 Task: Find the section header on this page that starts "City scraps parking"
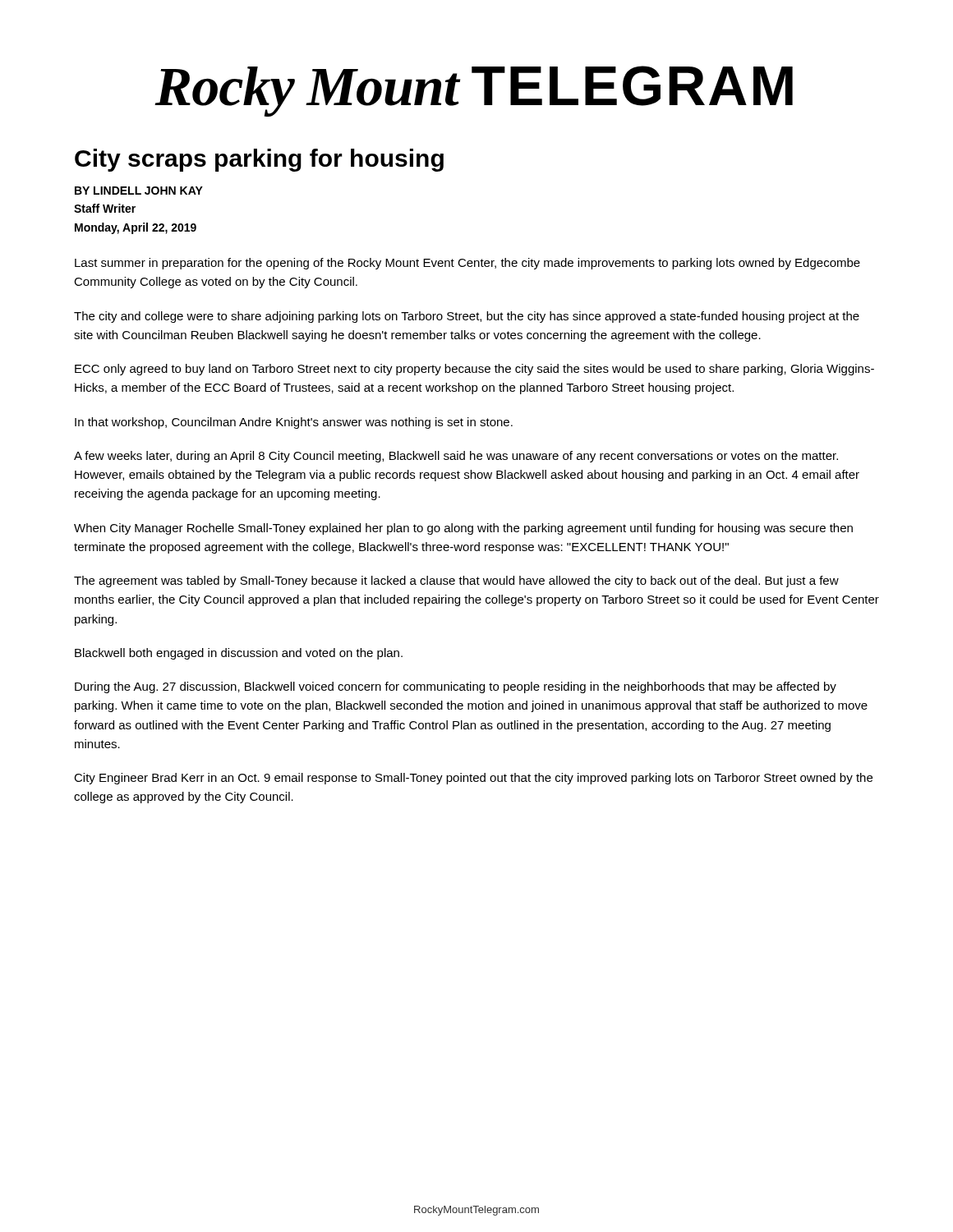click(x=260, y=158)
